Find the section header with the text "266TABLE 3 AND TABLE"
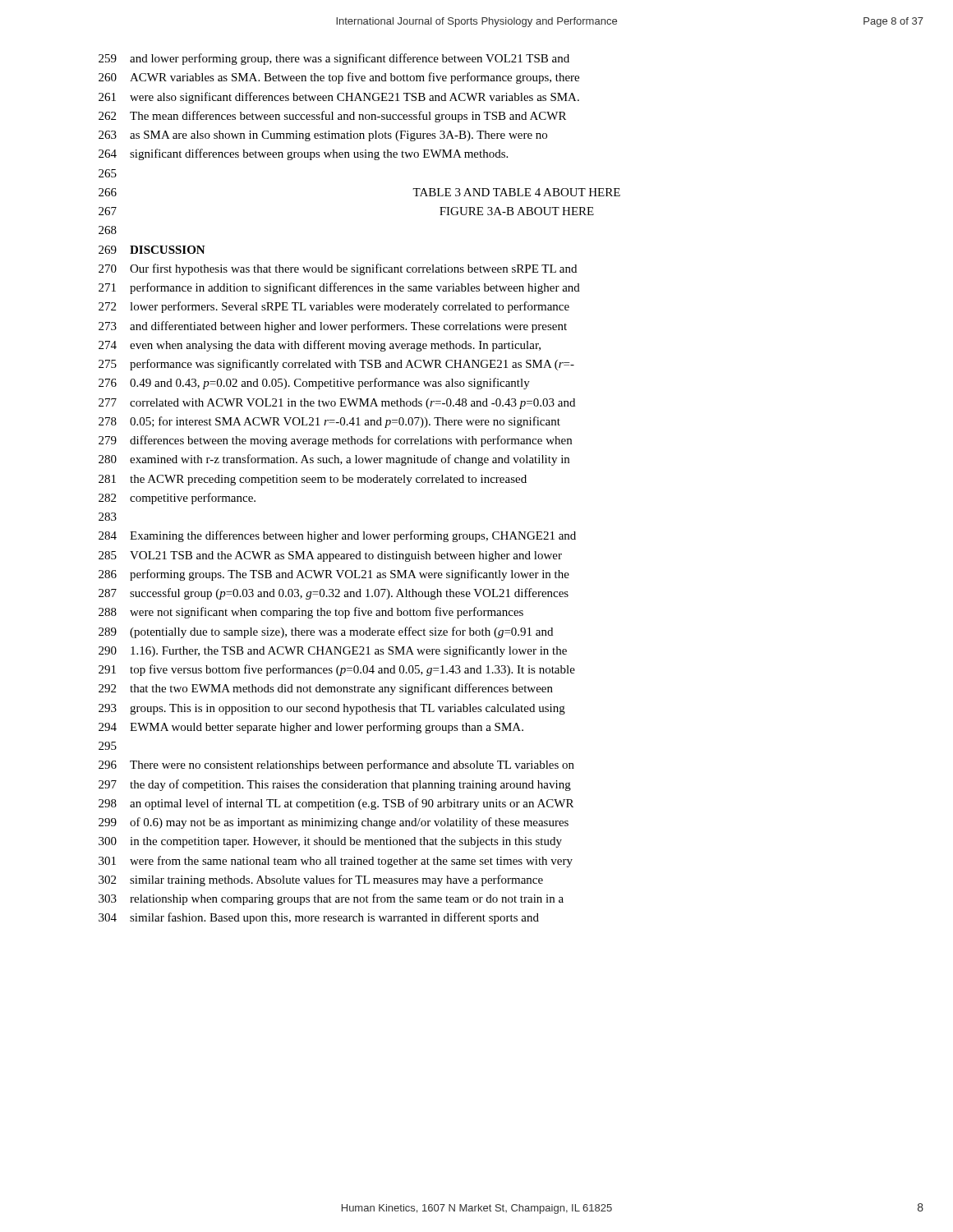953x1232 pixels. tap(493, 202)
